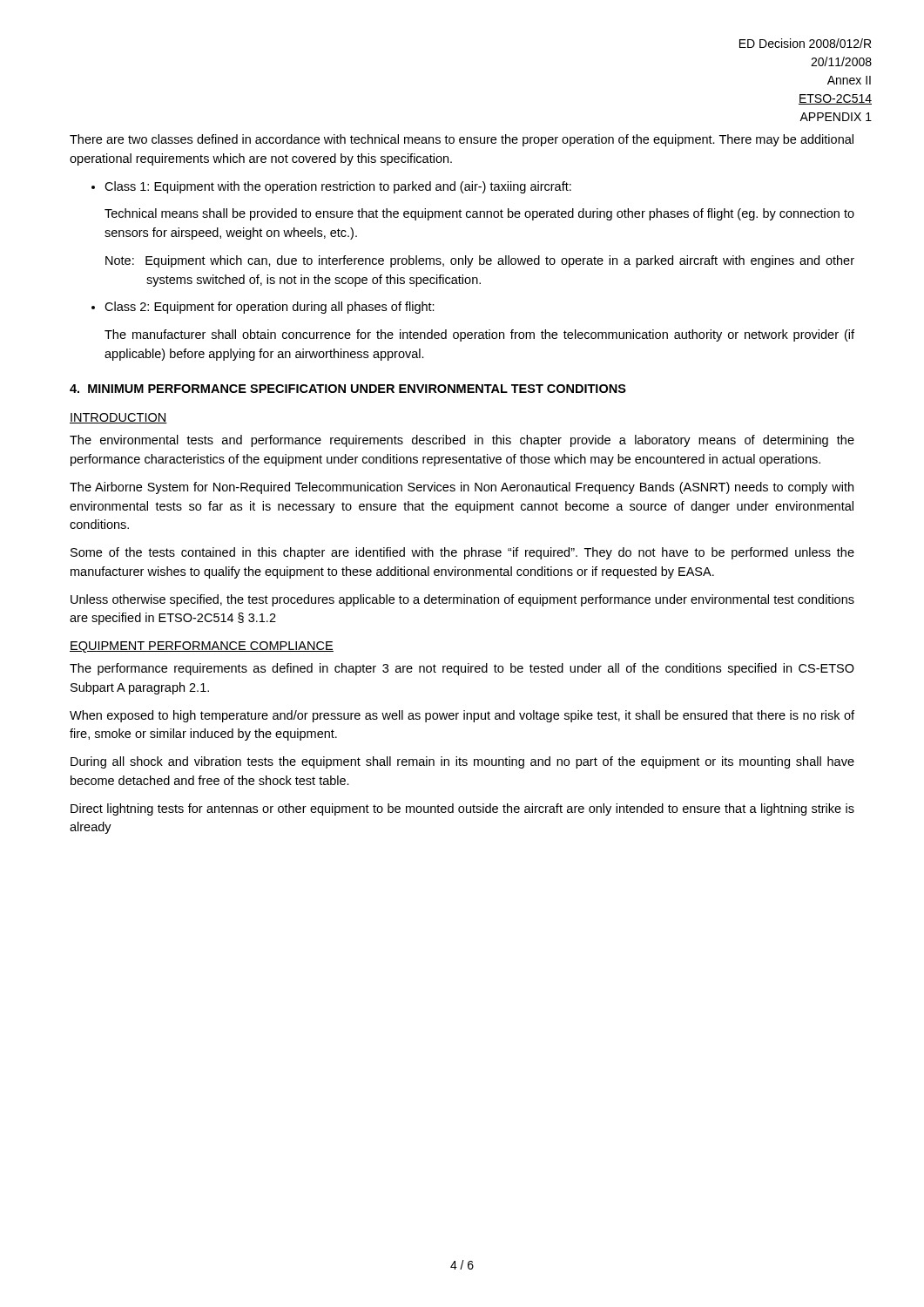Select the section header with the text "4. MINIMUM PERFORMANCE SPECIFICATION UNDER ENVIRONMENTAL TEST"
This screenshot has width=924, height=1307.
click(x=348, y=388)
